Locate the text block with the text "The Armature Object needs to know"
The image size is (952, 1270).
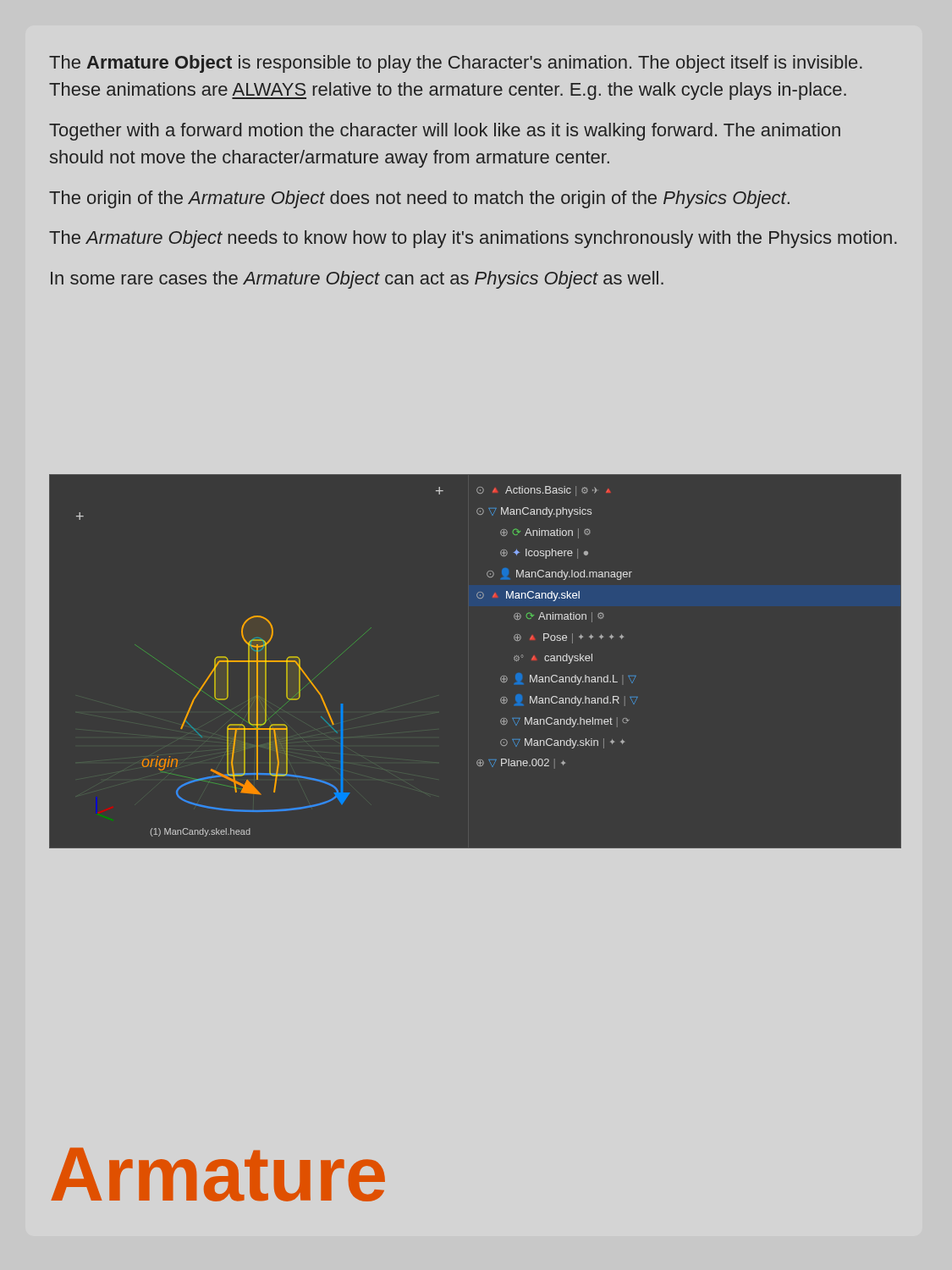[474, 238]
